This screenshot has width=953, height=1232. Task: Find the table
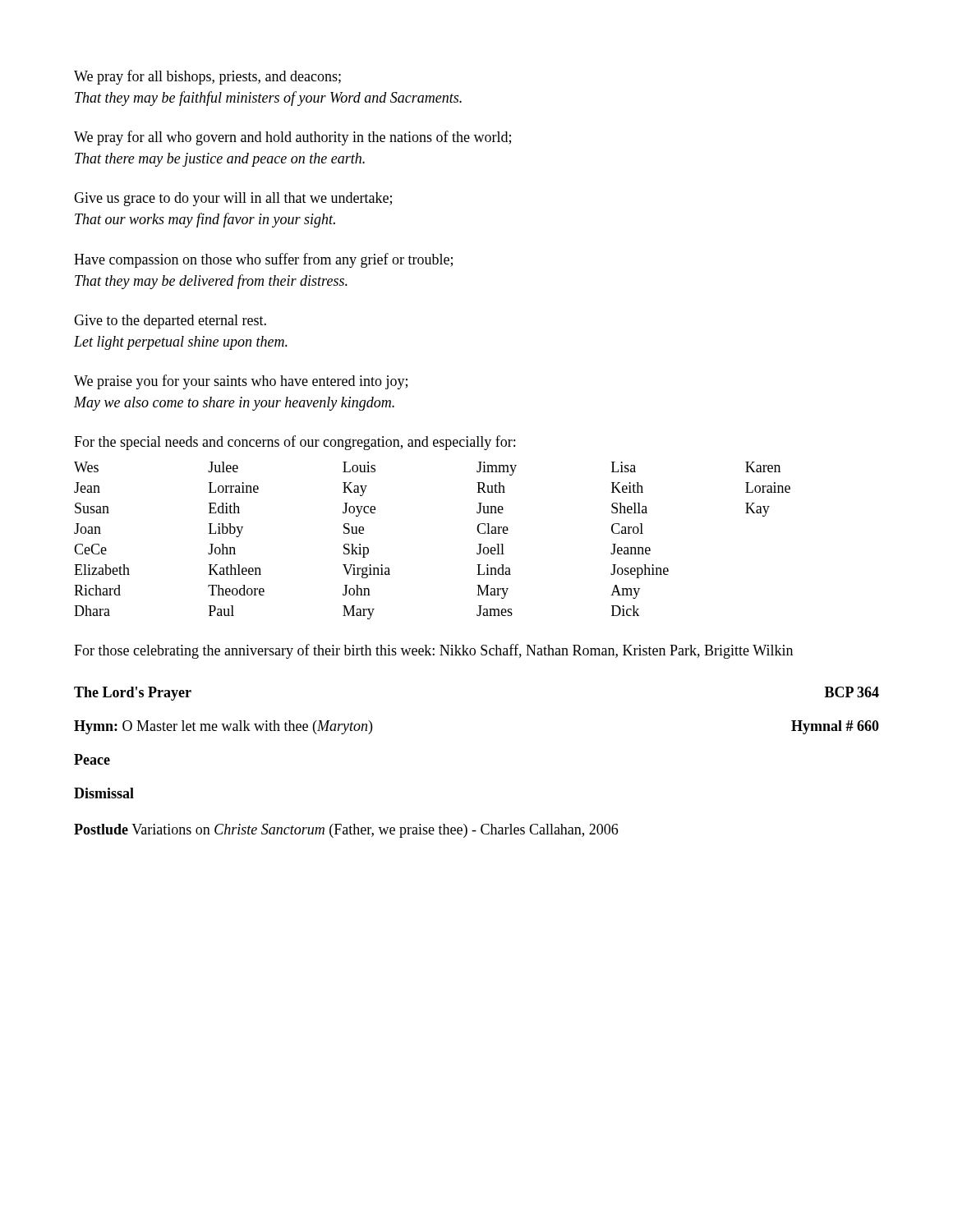[476, 540]
